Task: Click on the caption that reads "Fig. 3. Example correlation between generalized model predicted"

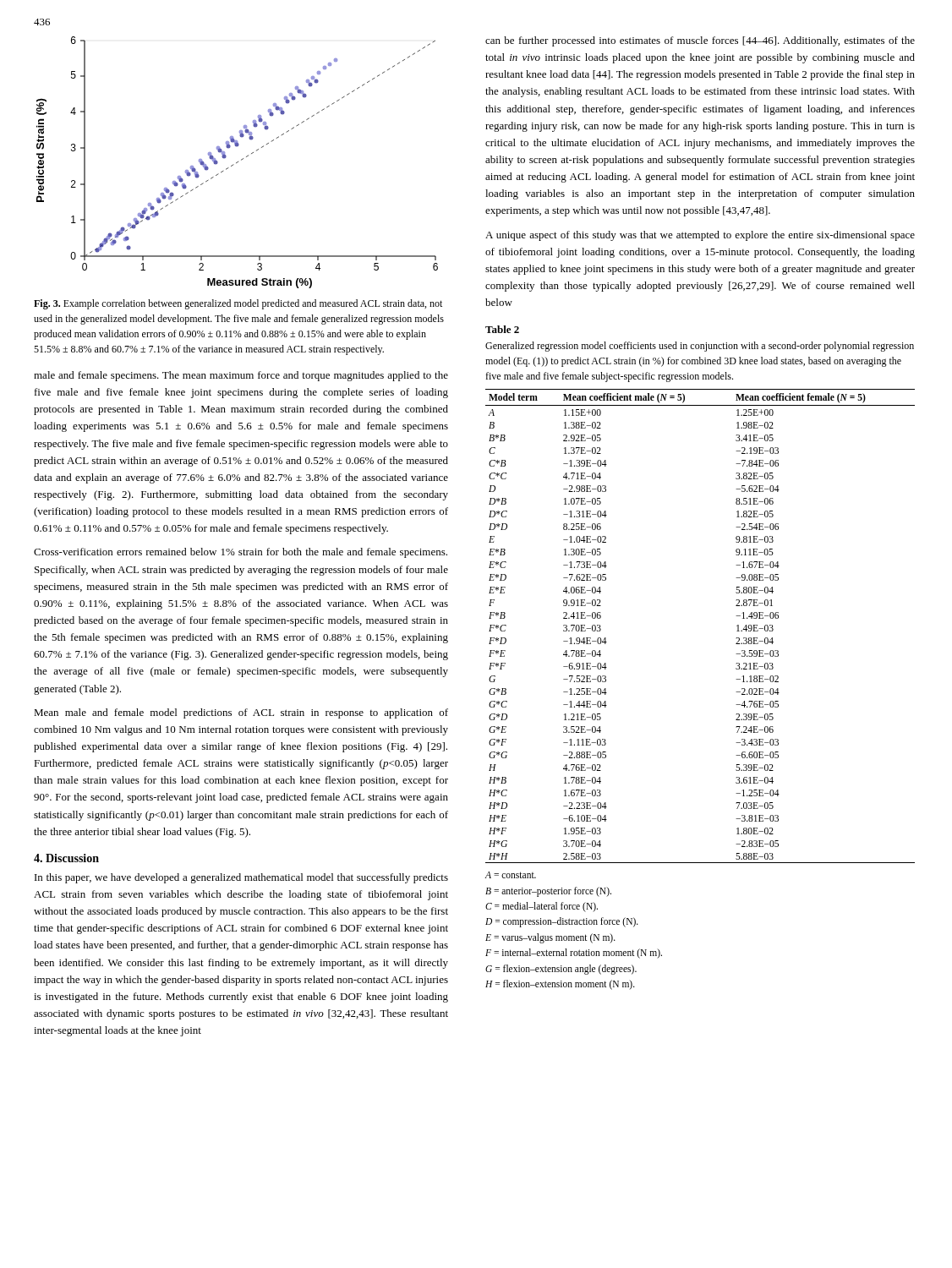Action: (239, 326)
